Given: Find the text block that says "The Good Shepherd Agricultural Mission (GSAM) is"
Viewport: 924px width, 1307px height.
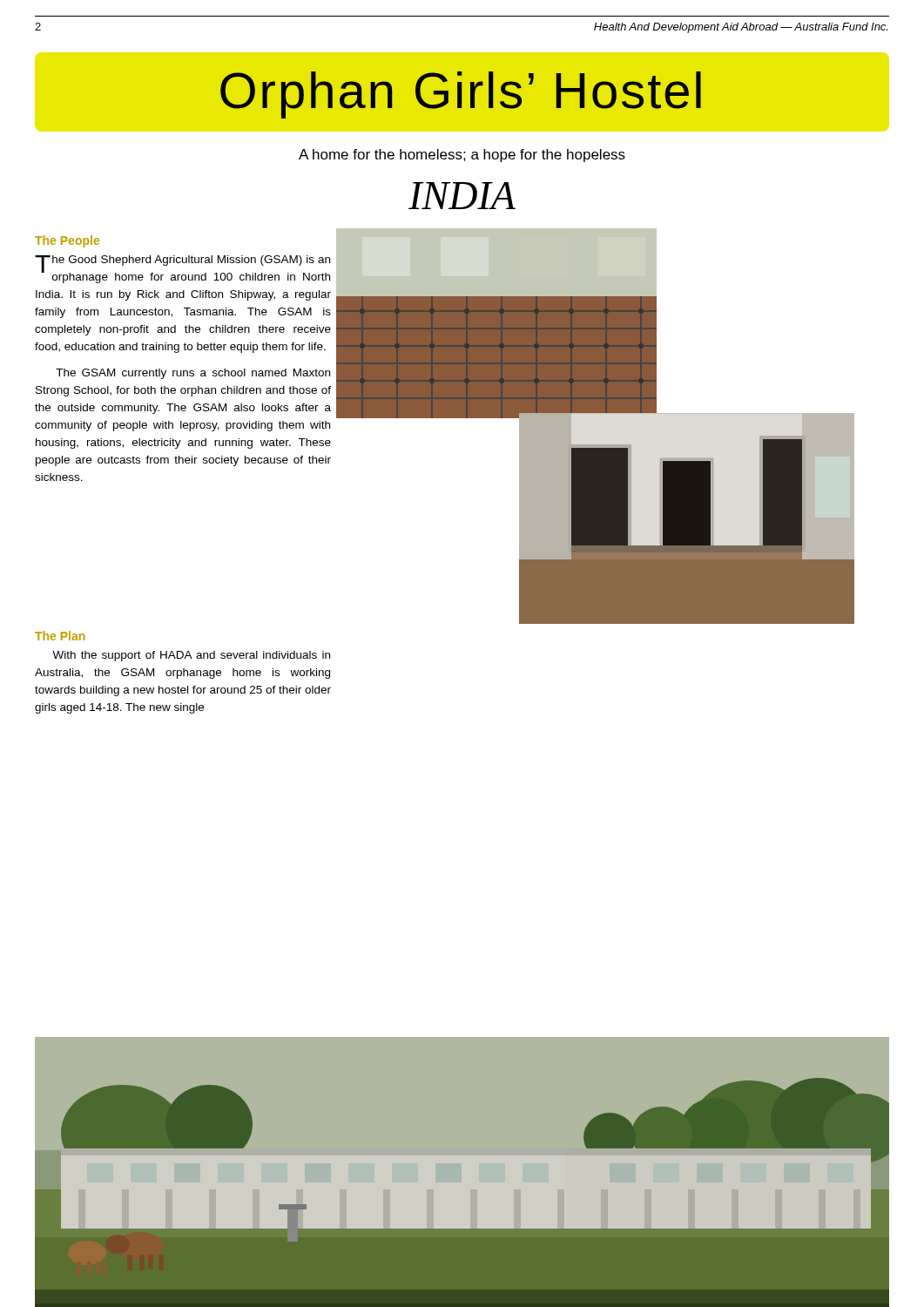Looking at the screenshot, I should pyautogui.click(x=183, y=302).
